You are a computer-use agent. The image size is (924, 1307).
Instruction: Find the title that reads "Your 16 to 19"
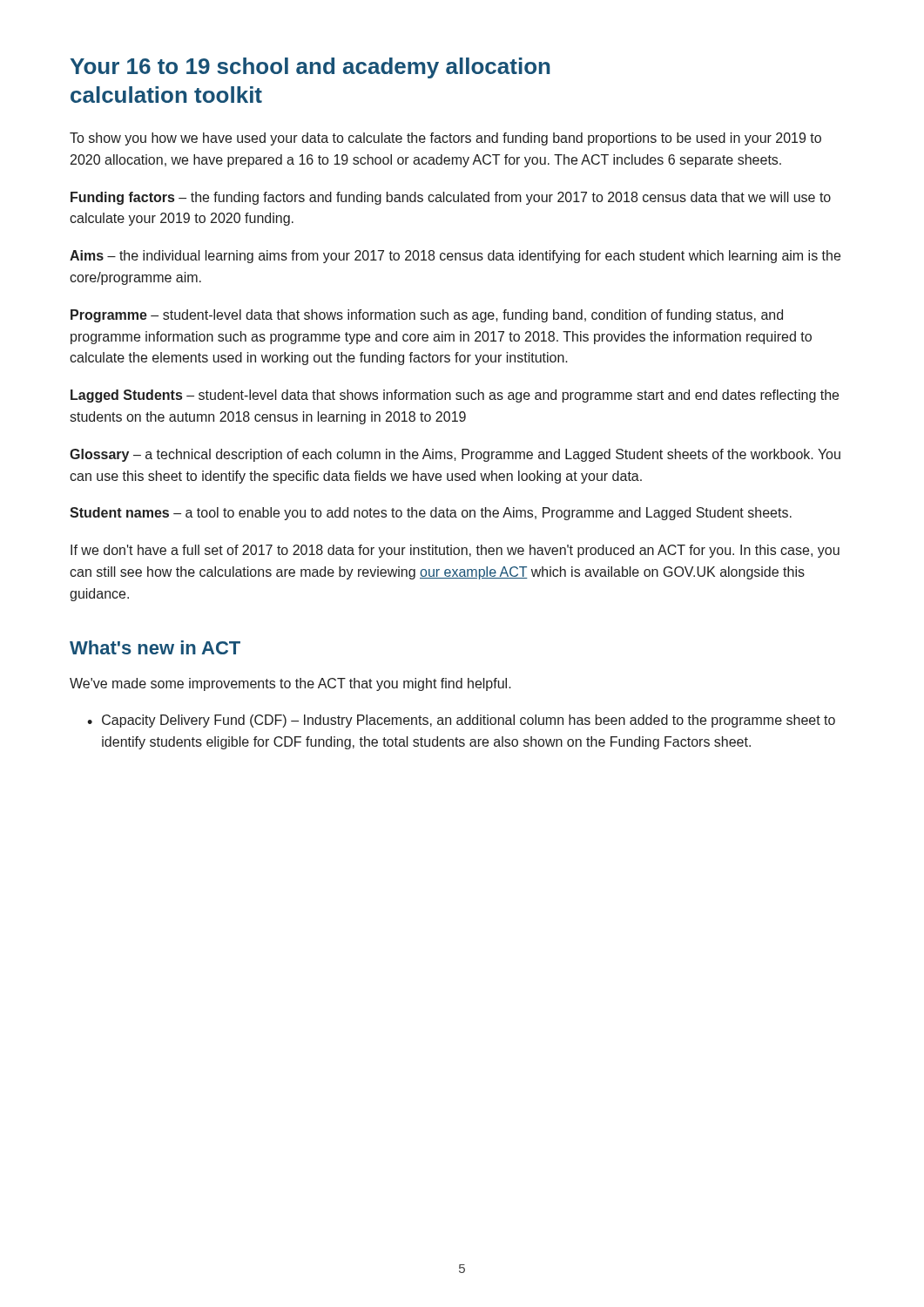[x=310, y=80]
